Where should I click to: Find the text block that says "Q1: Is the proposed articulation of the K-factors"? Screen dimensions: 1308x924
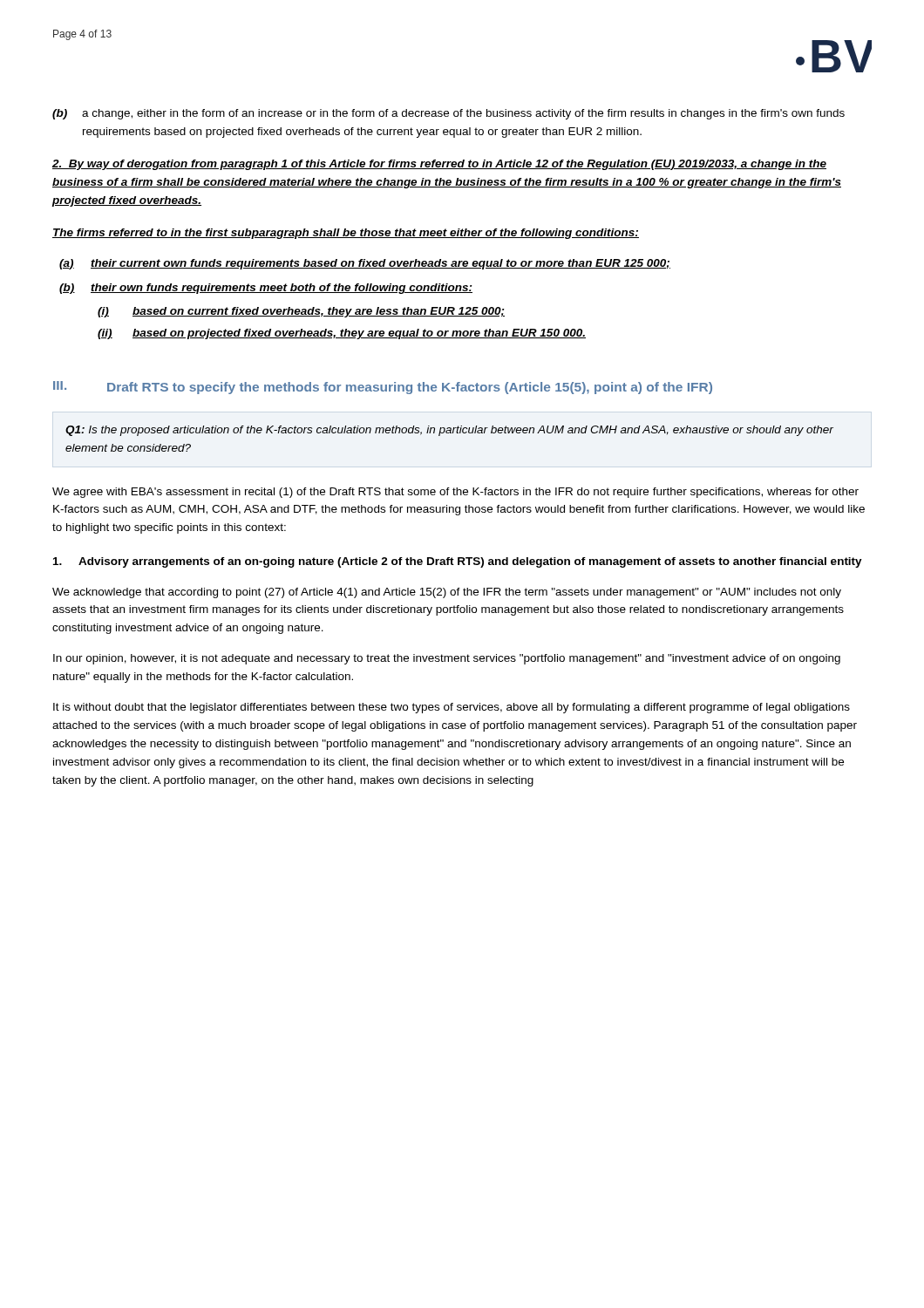449,438
